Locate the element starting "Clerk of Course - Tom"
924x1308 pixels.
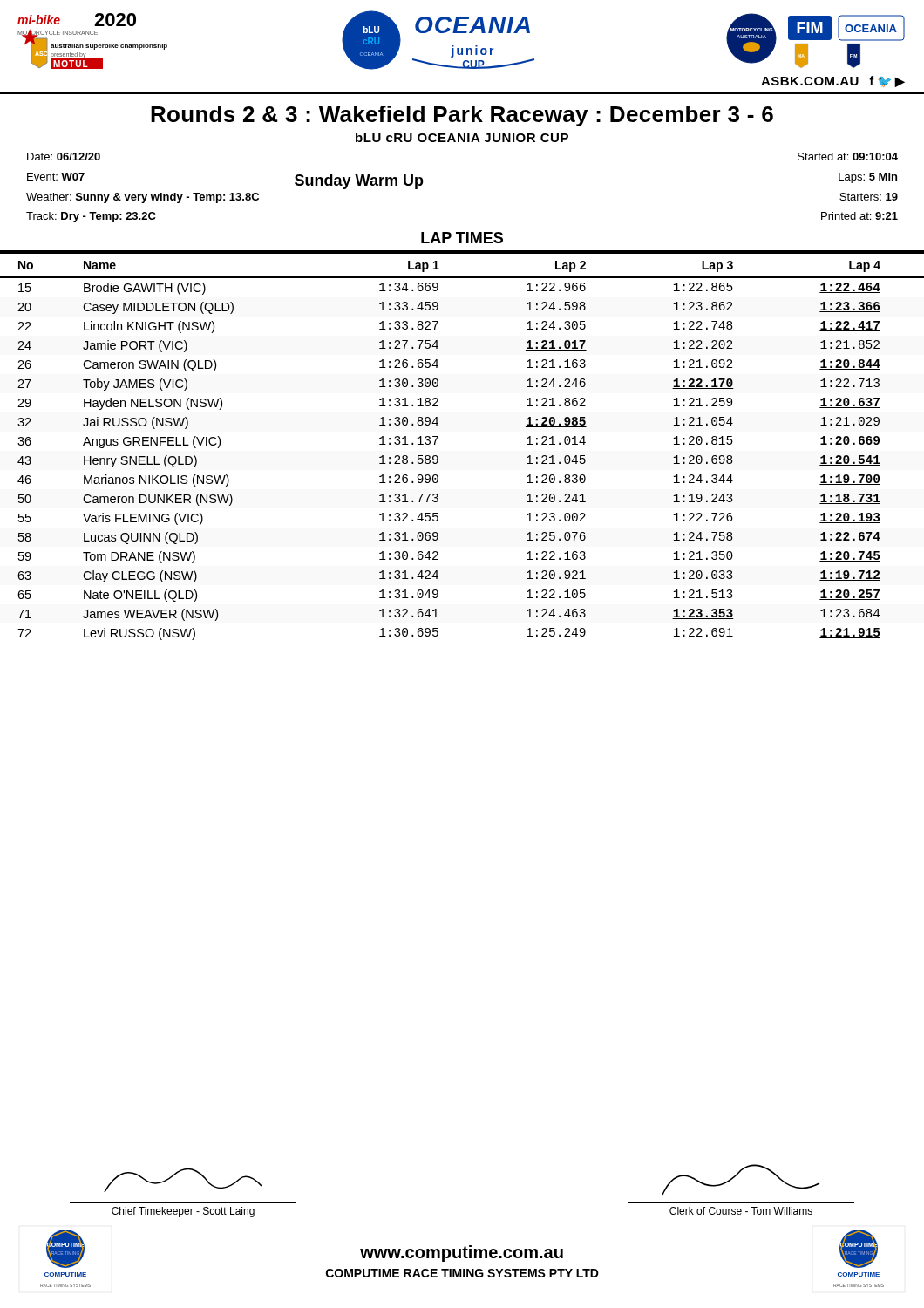point(741,1211)
